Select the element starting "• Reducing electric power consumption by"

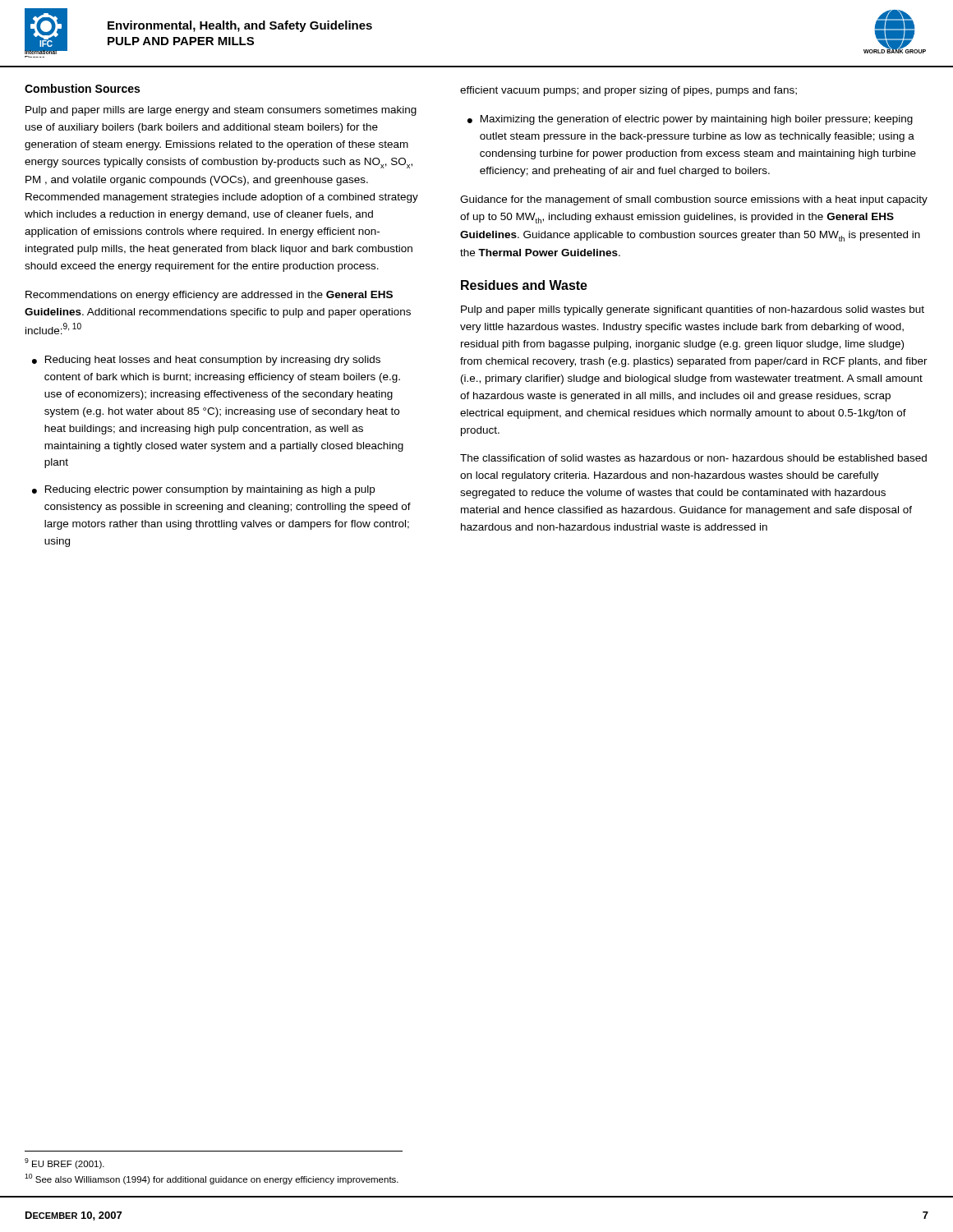pyautogui.click(x=225, y=516)
